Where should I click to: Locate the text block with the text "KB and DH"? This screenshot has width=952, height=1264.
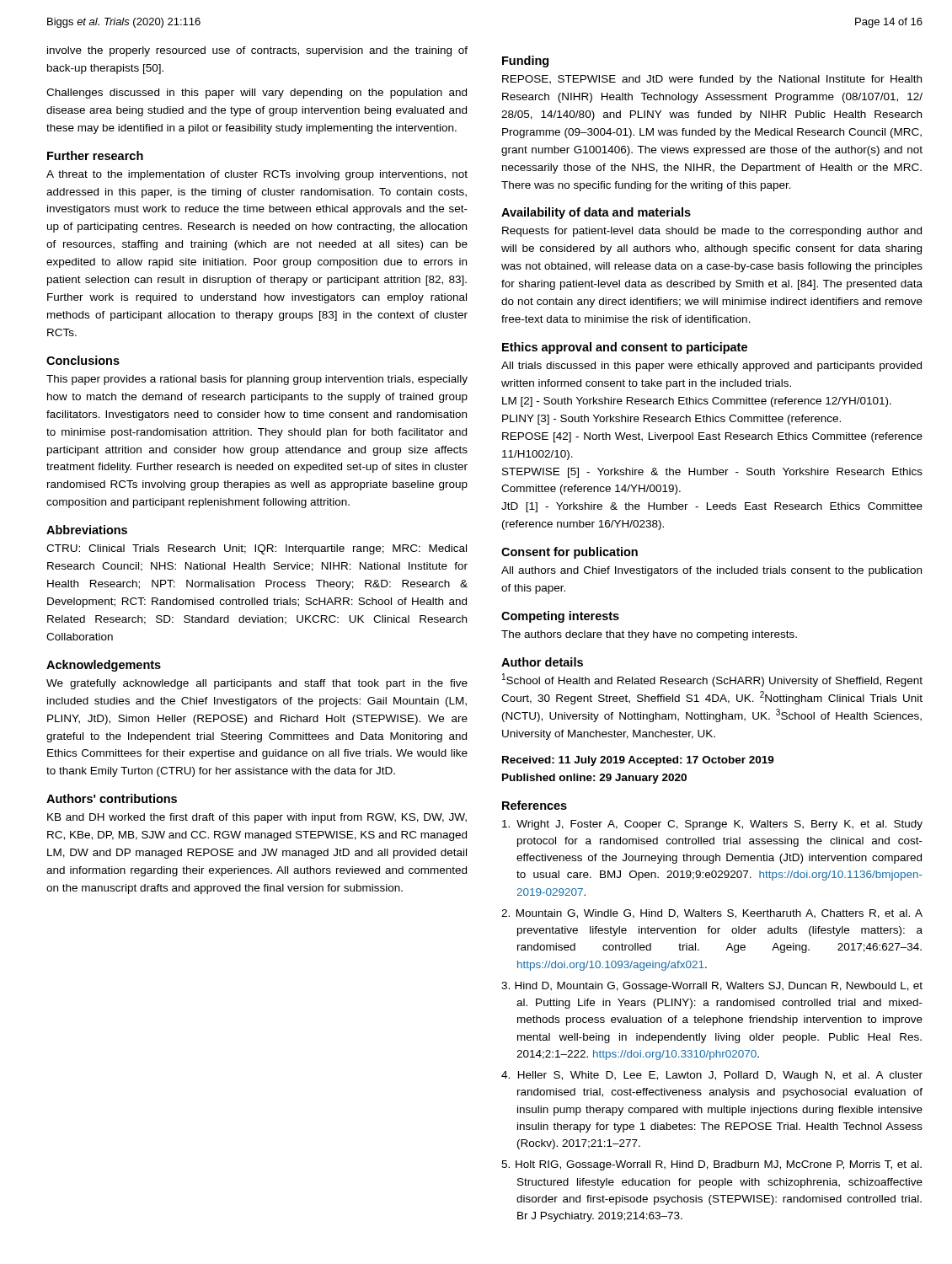point(257,853)
